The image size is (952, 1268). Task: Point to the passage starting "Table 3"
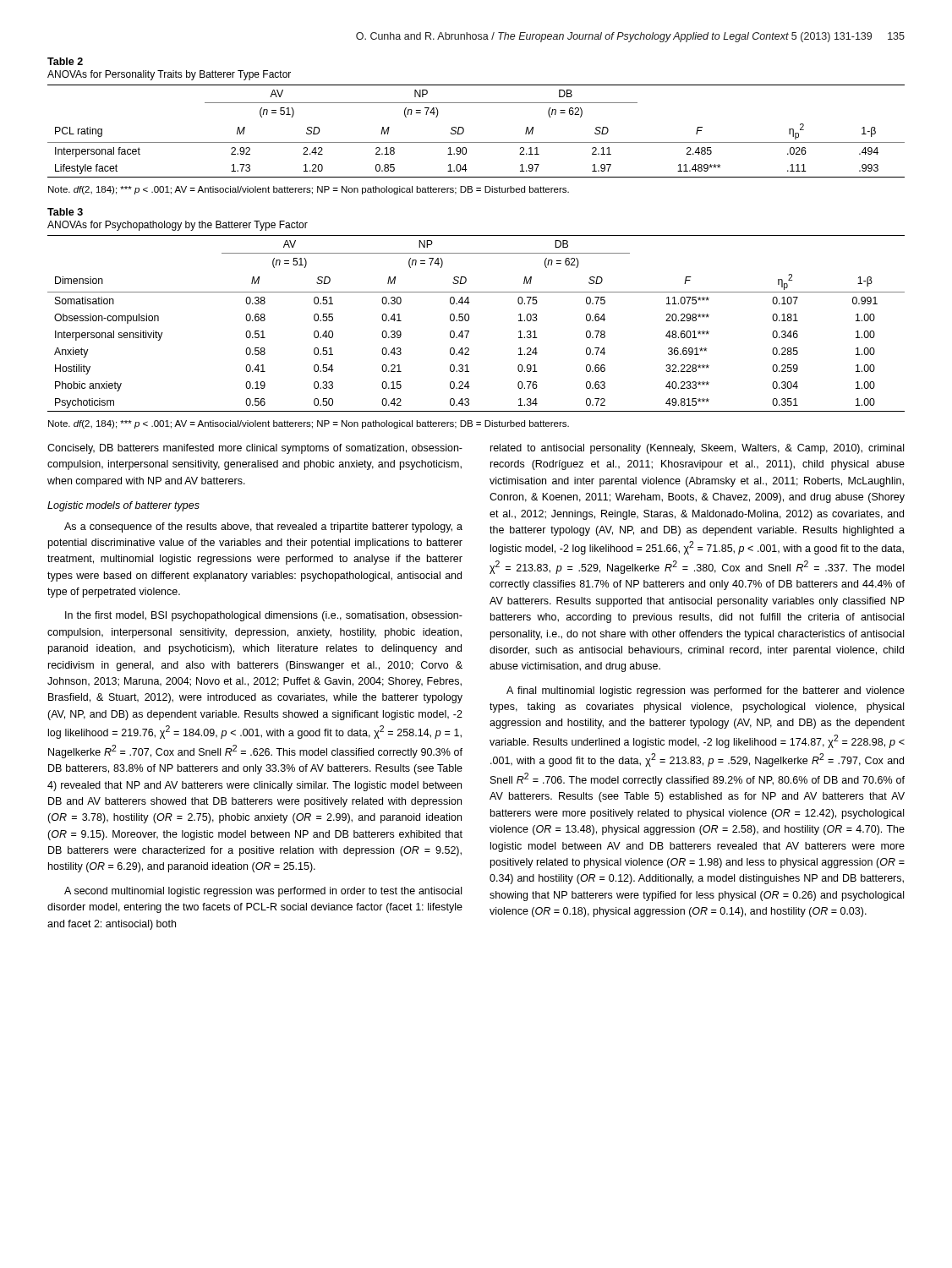coord(65,212)
